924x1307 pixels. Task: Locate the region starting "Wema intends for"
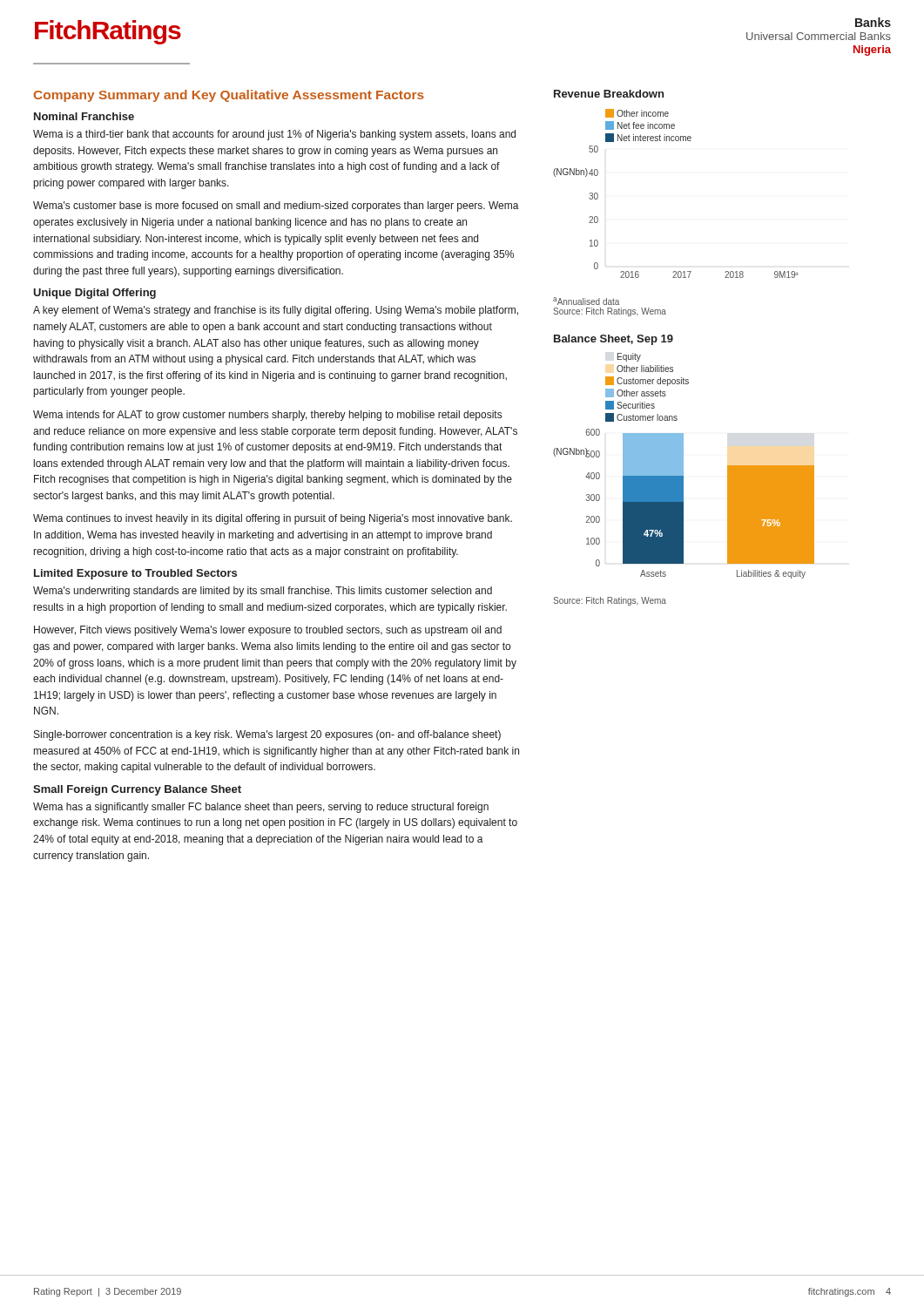[275, 455]
